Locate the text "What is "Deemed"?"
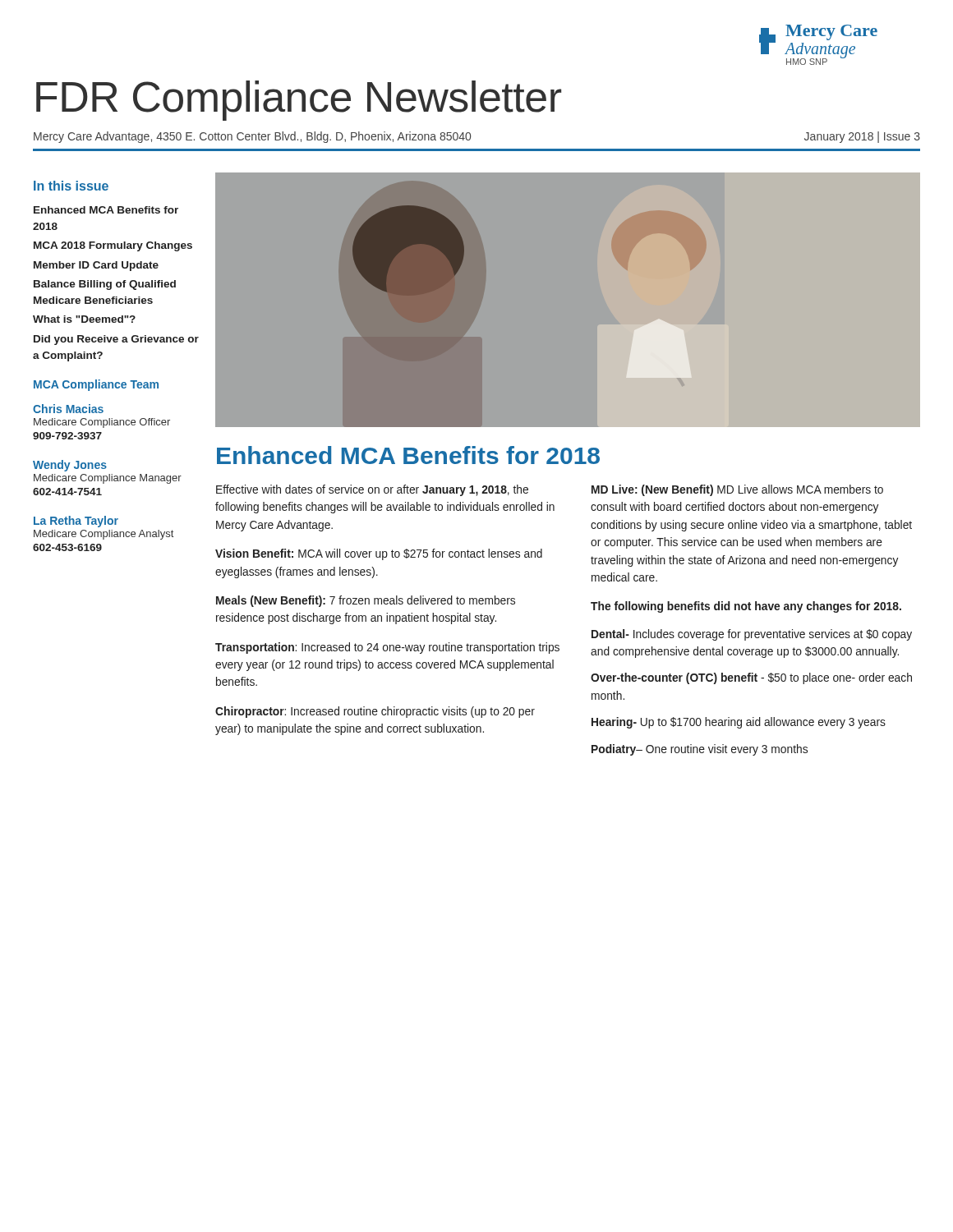 [x=84, y=319]
